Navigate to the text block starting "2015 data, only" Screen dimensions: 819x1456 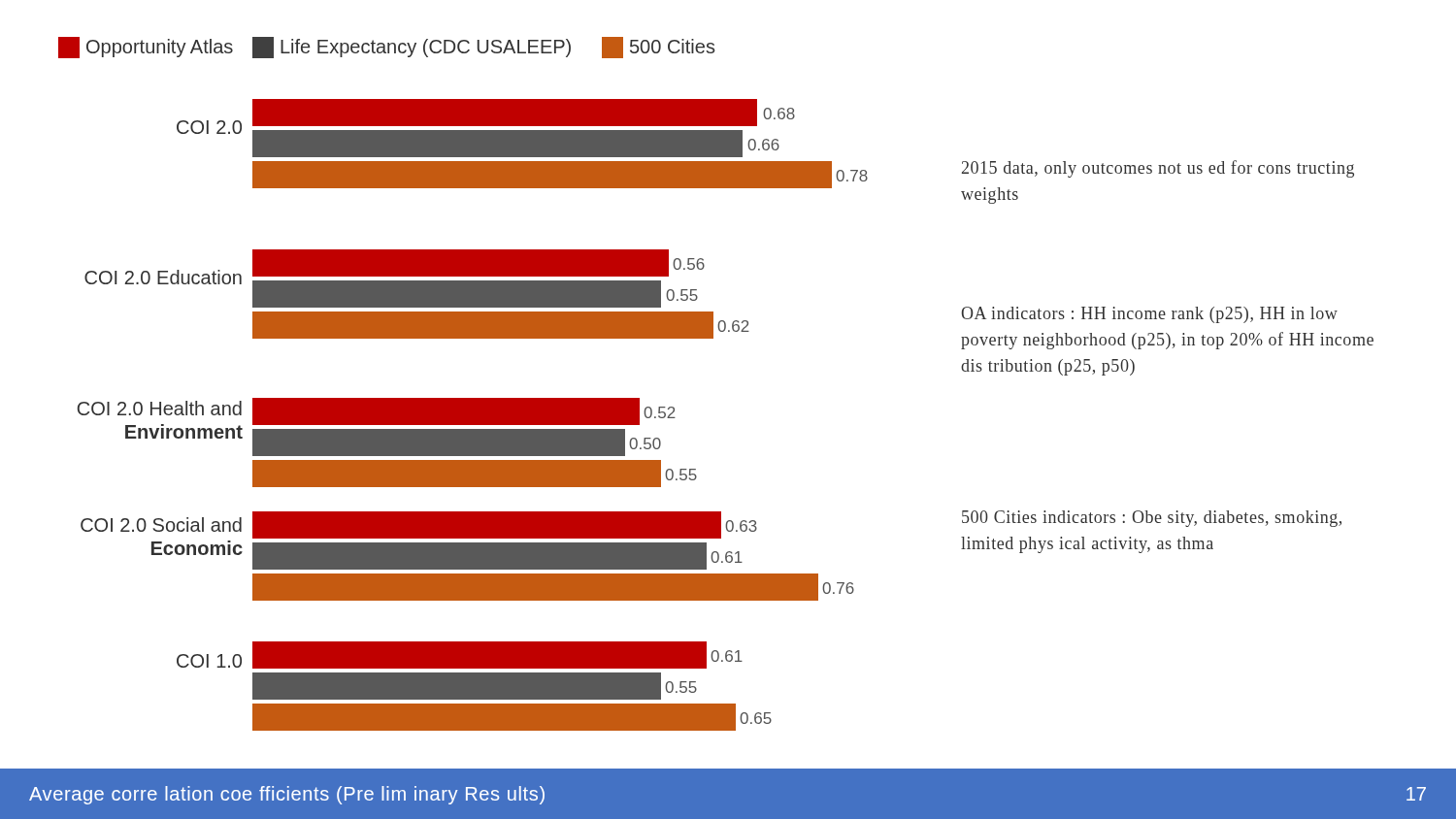click(x=1158, y=181)
